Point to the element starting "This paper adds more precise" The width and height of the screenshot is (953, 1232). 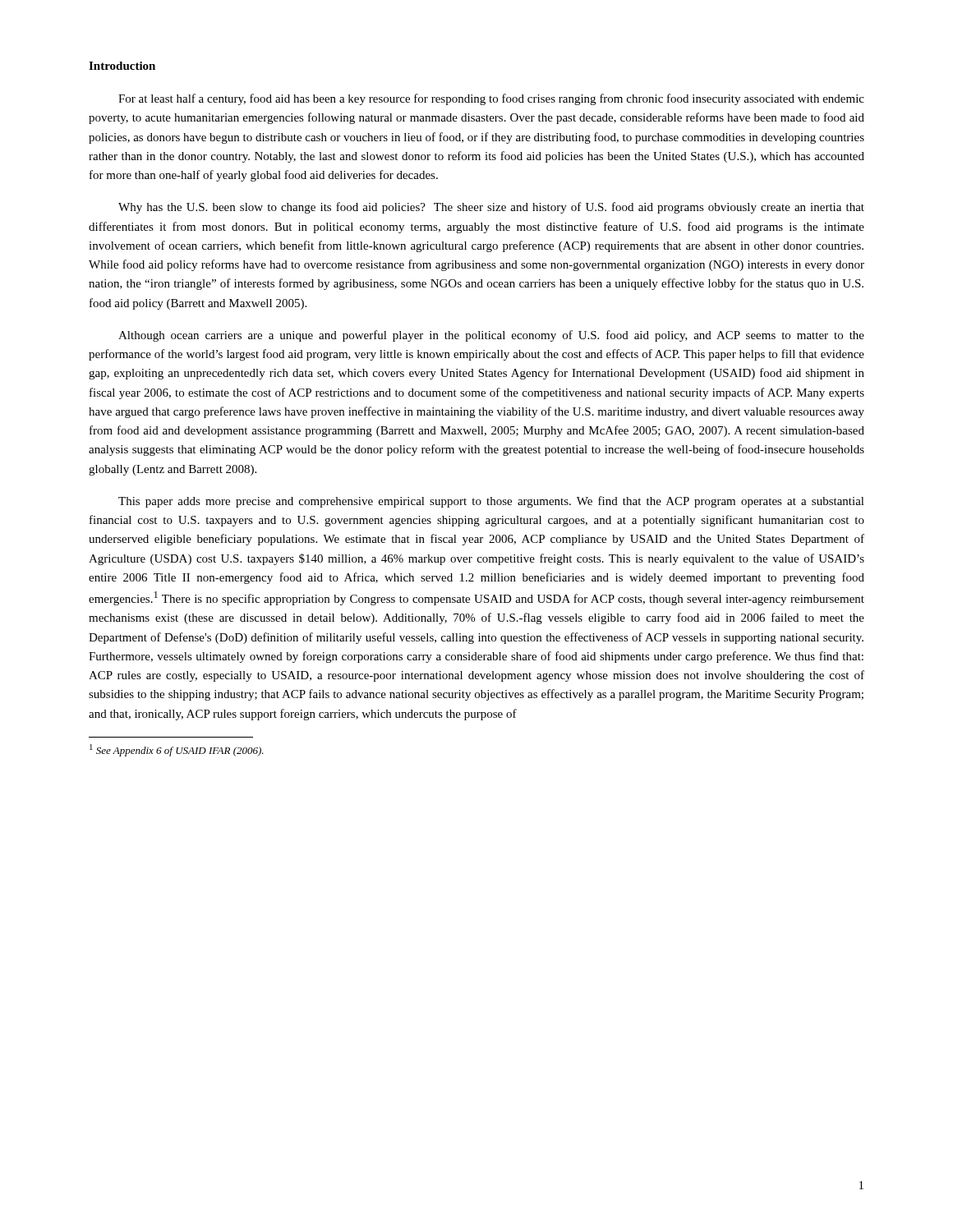pyautogui.click(x=476, y=607)
